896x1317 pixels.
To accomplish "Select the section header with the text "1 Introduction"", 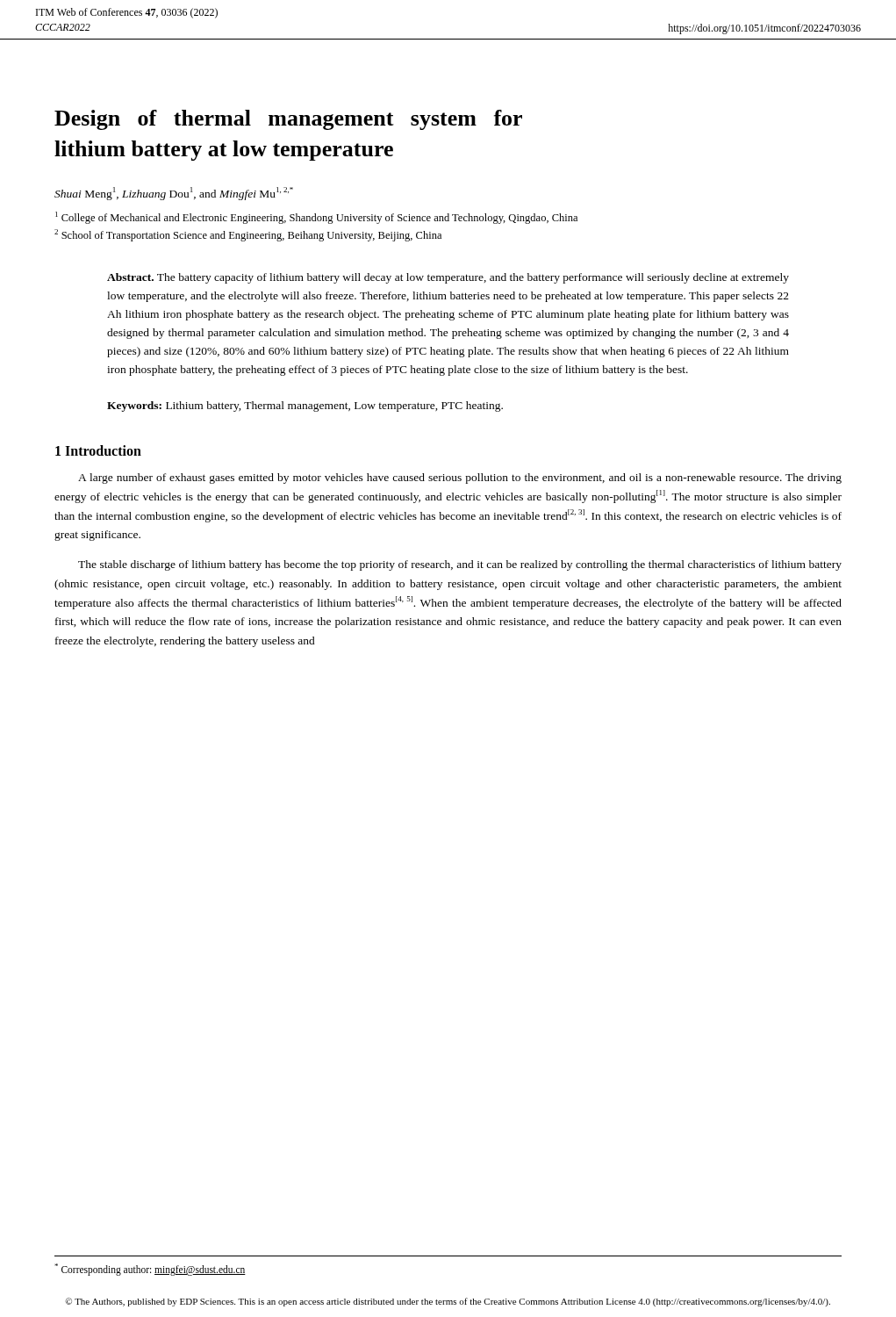I will 98,450.
